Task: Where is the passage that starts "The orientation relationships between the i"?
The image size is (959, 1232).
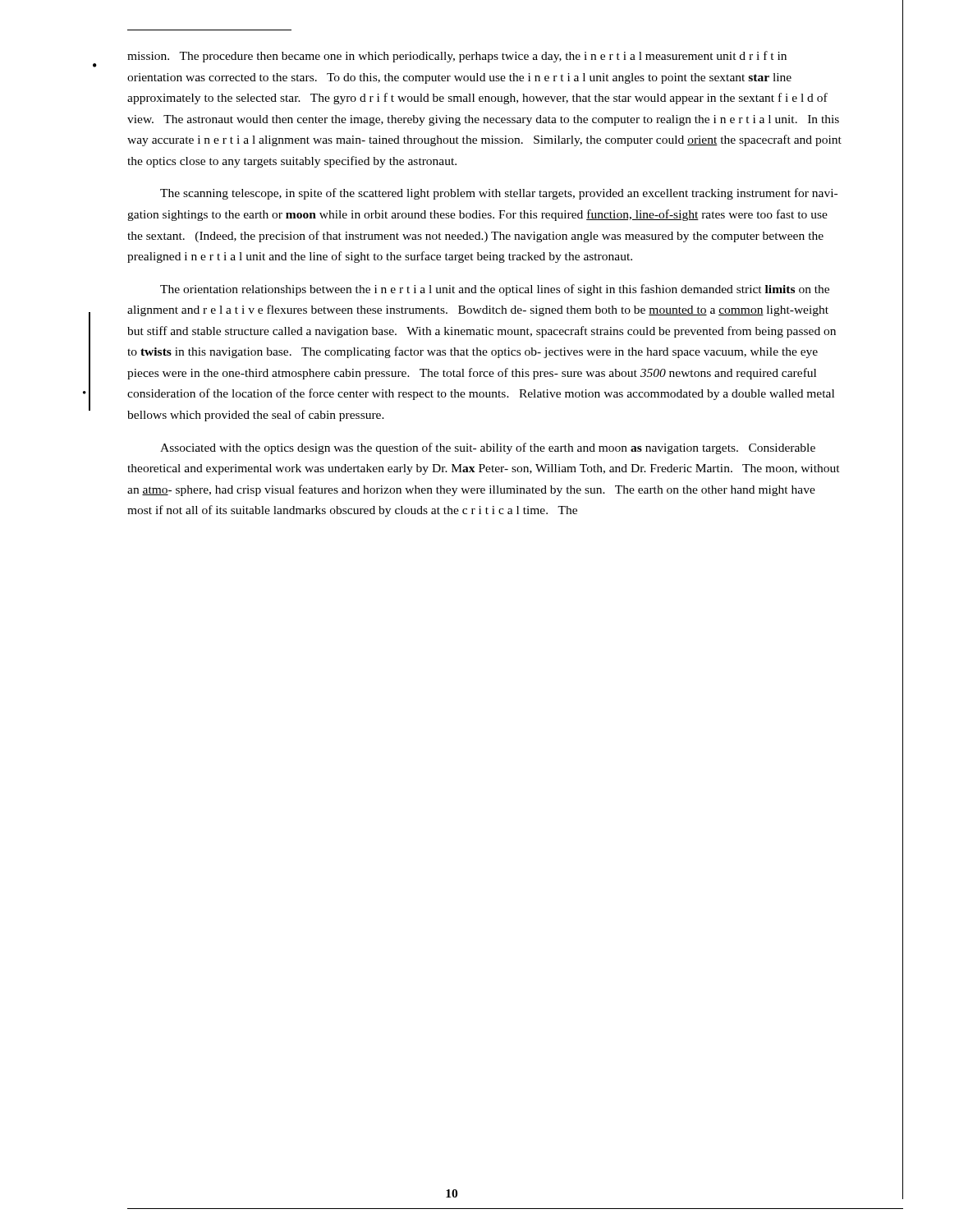Action: point(482,351)
